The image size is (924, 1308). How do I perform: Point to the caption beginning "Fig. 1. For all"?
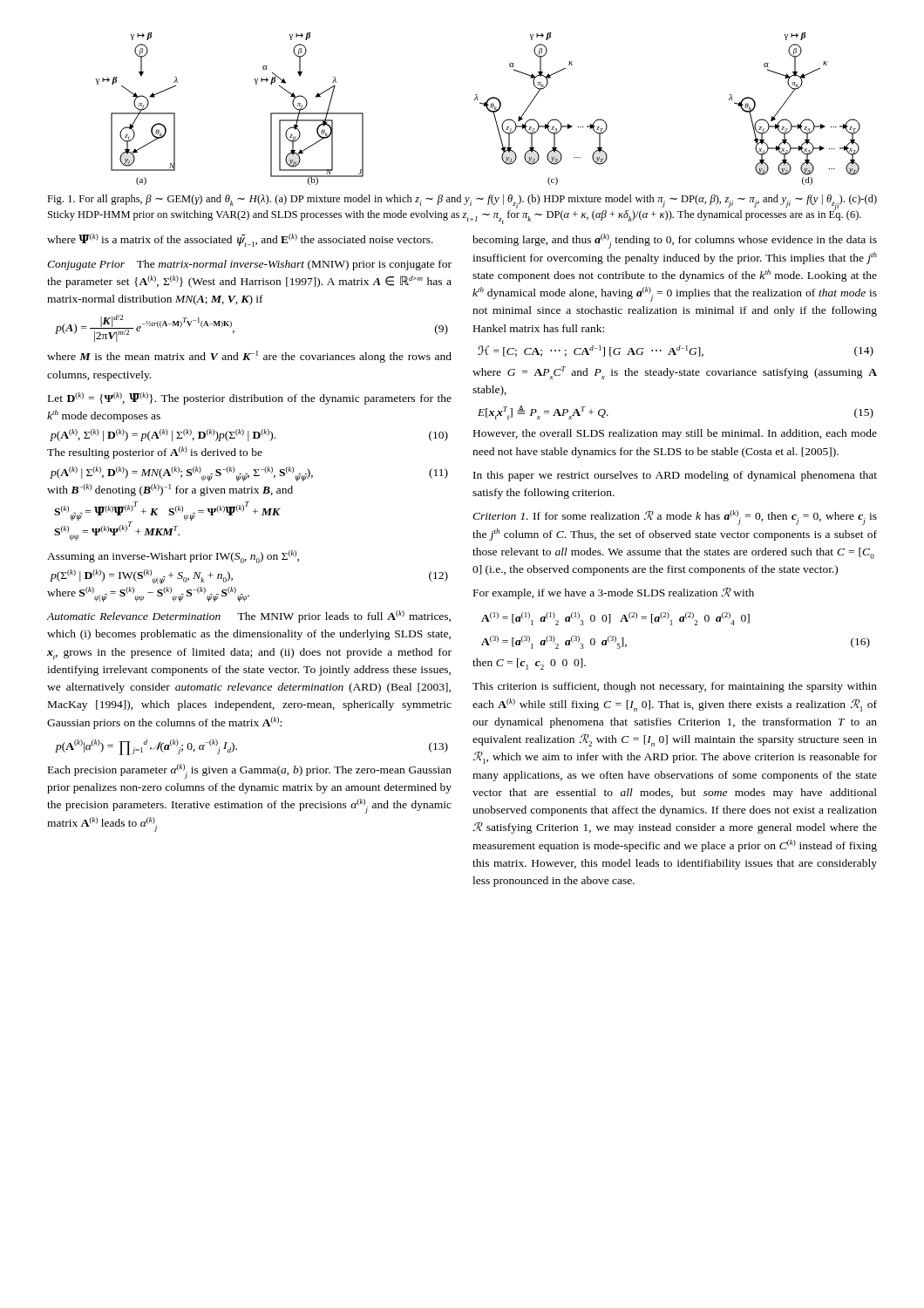click(x=462, y=208)
